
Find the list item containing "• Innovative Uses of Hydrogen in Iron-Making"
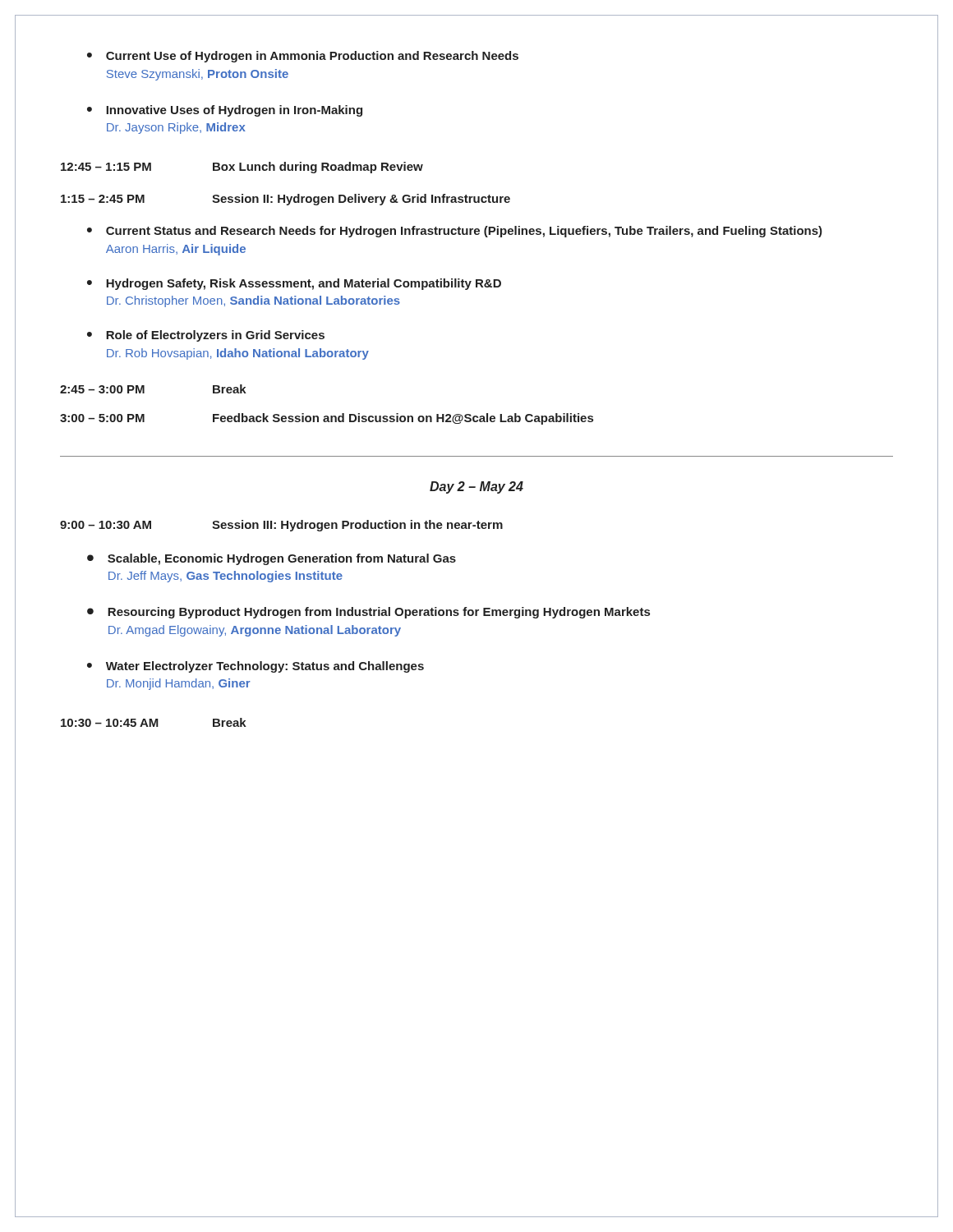pyautogui.click(x=225, y=111)
